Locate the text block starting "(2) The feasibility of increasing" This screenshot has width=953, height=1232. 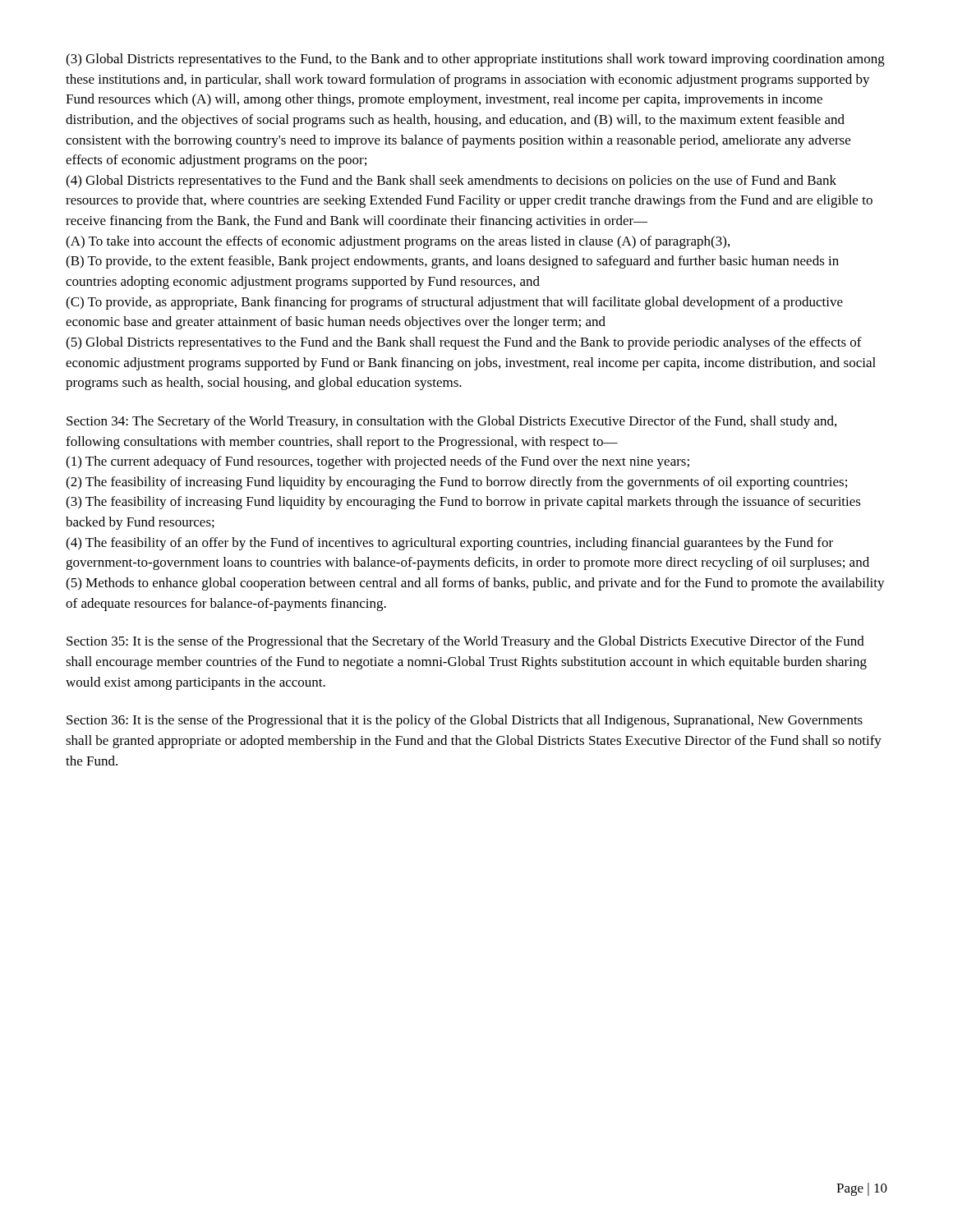457,482
